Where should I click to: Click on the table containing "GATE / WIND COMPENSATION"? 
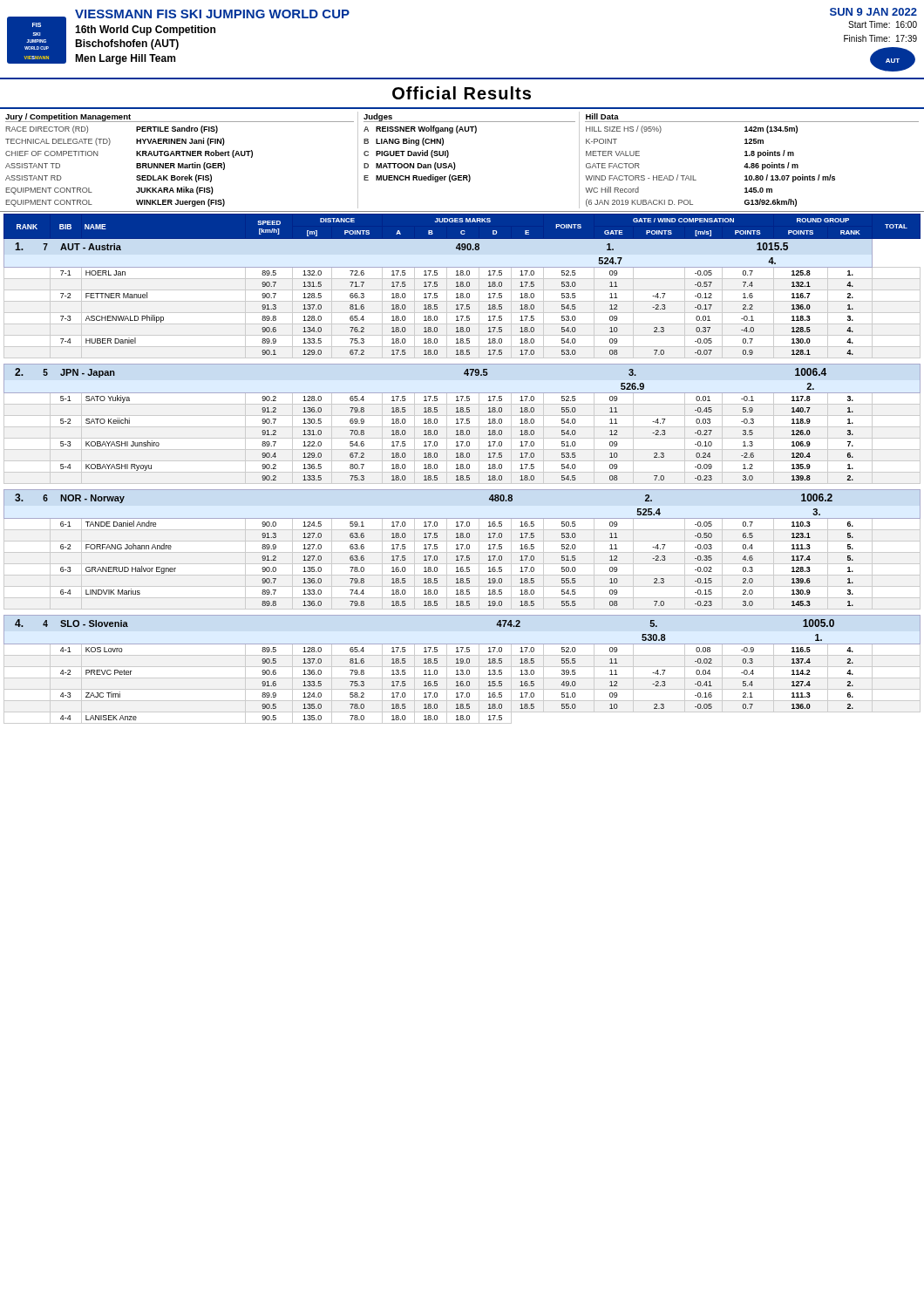click(462, 468)
